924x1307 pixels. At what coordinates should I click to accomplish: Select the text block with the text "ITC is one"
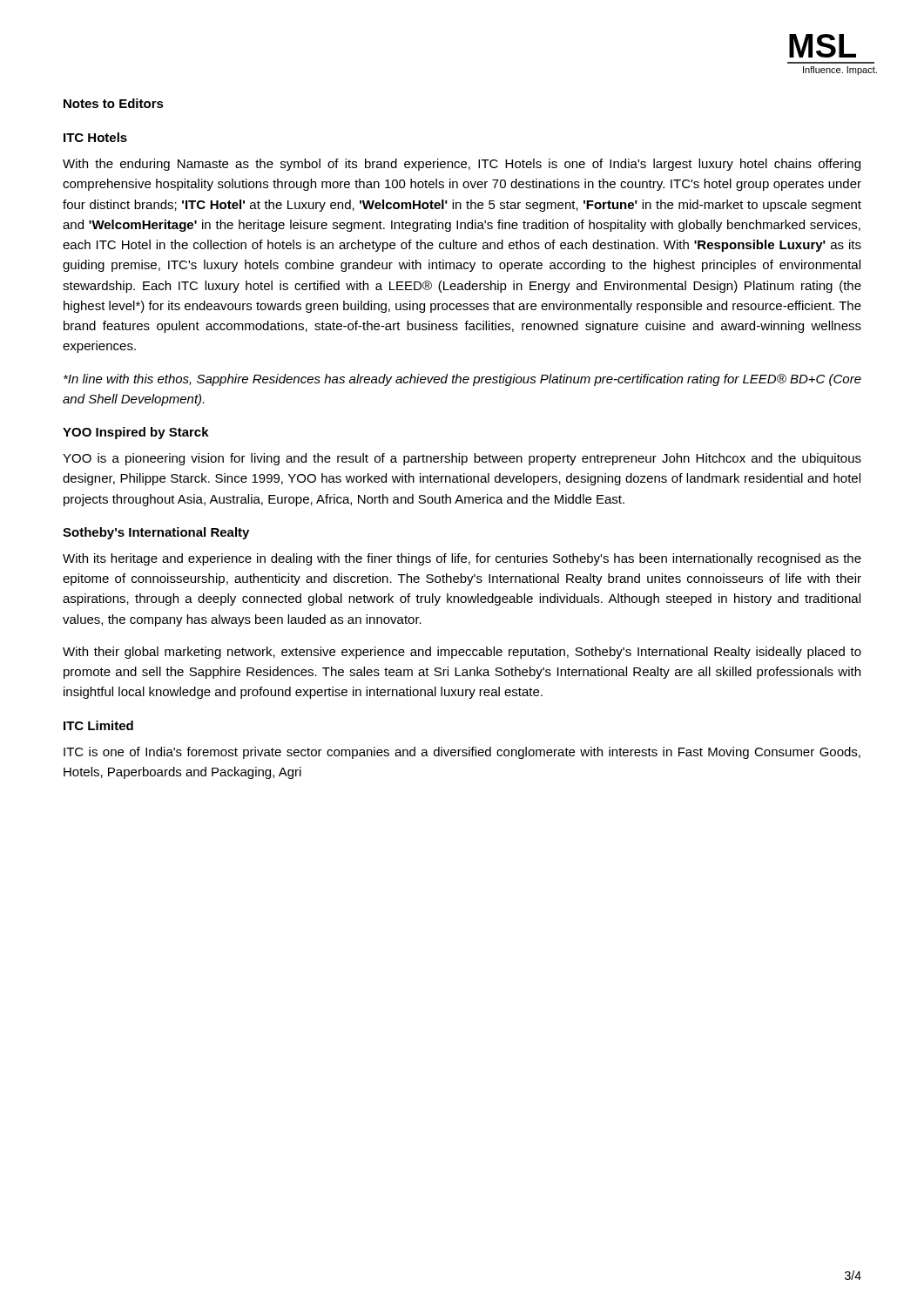462,761
